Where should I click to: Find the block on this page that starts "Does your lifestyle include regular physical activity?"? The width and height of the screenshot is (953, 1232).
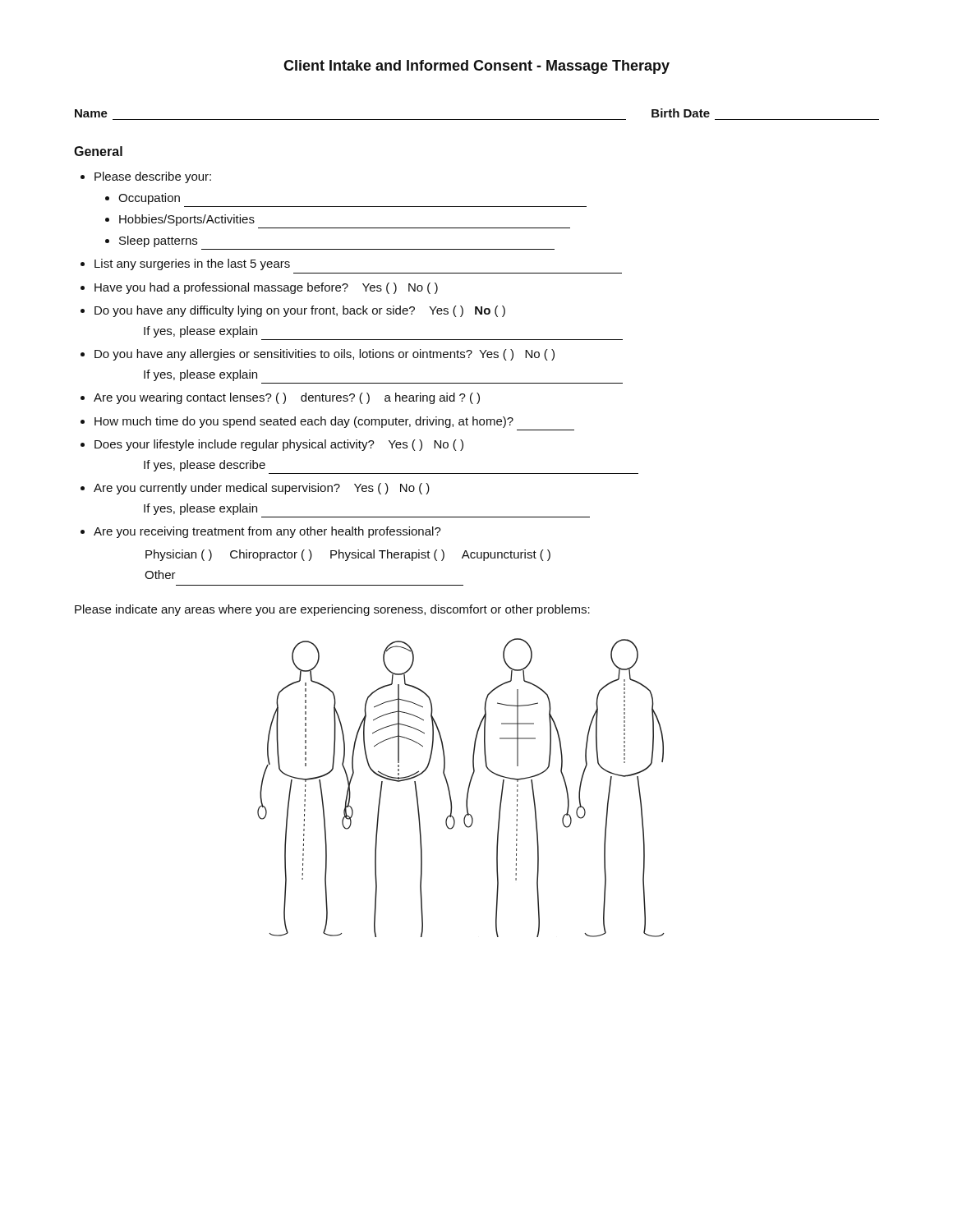pos(279,445)
